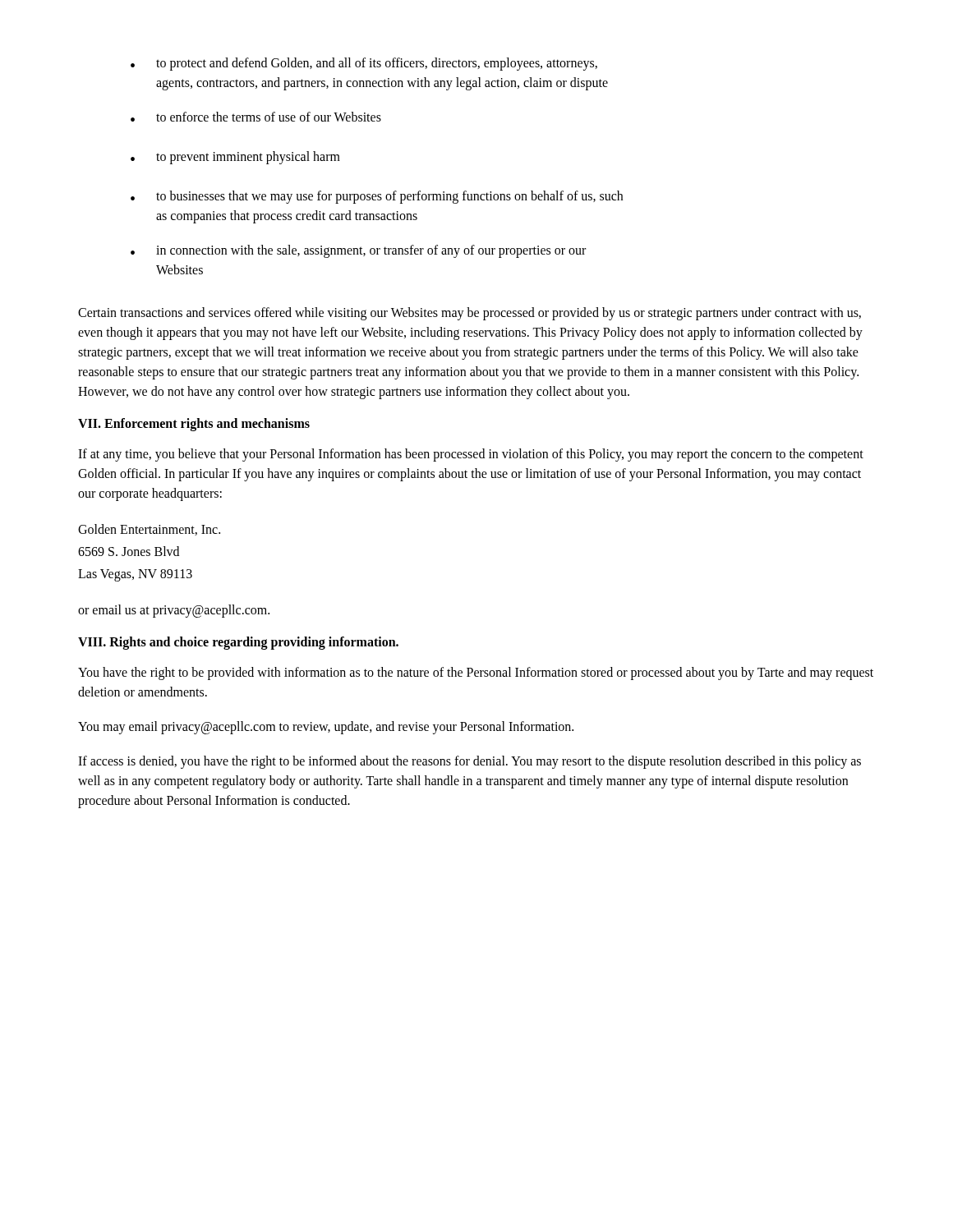Click on the list item with the text "• to businesses that we"

[373, 206]
